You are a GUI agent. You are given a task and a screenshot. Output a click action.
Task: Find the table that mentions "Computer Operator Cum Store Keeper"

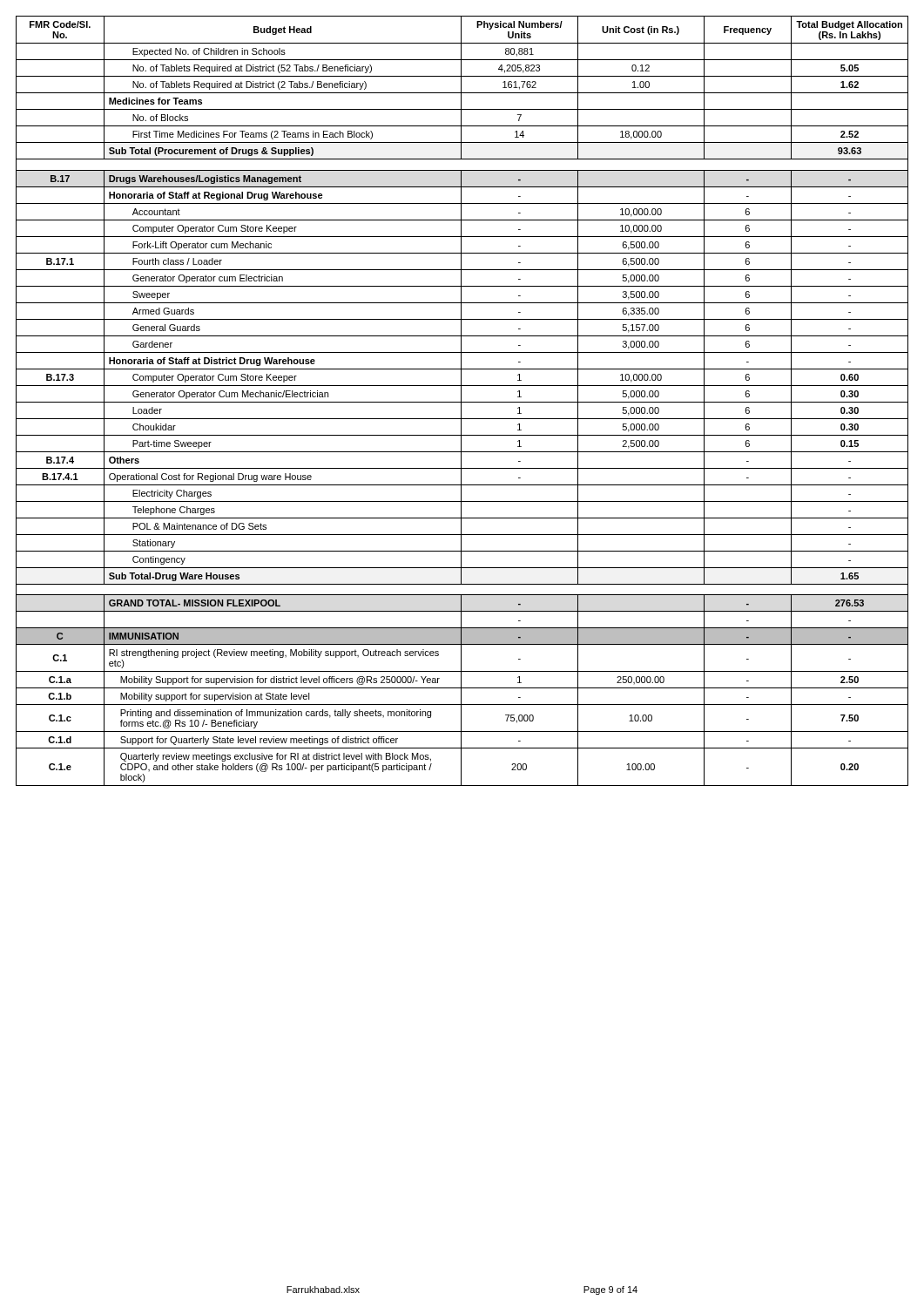point(462,401)
